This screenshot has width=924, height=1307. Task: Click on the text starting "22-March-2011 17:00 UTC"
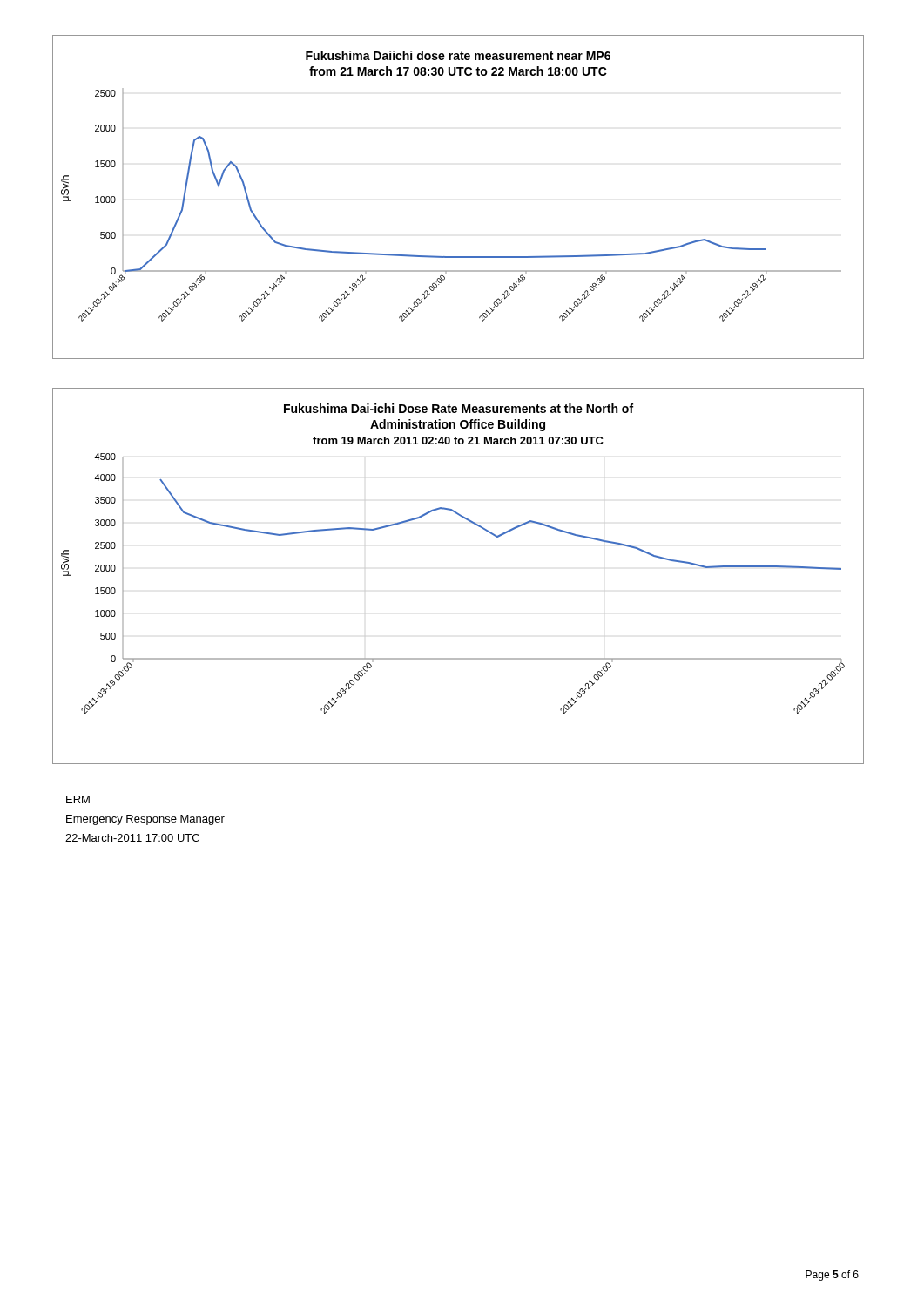coord(133,838)
